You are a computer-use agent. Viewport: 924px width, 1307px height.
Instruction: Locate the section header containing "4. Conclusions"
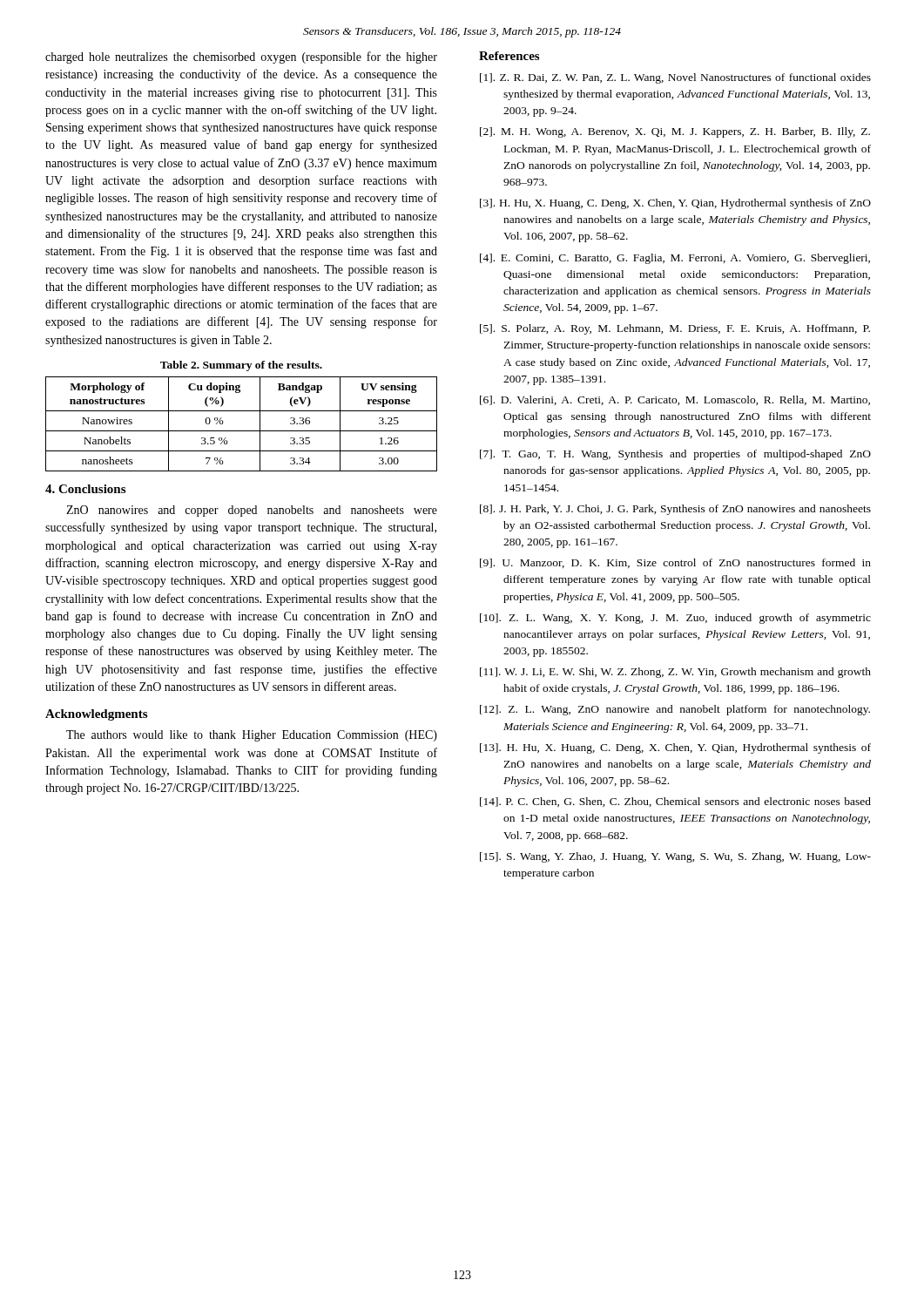tap(86, 489)
